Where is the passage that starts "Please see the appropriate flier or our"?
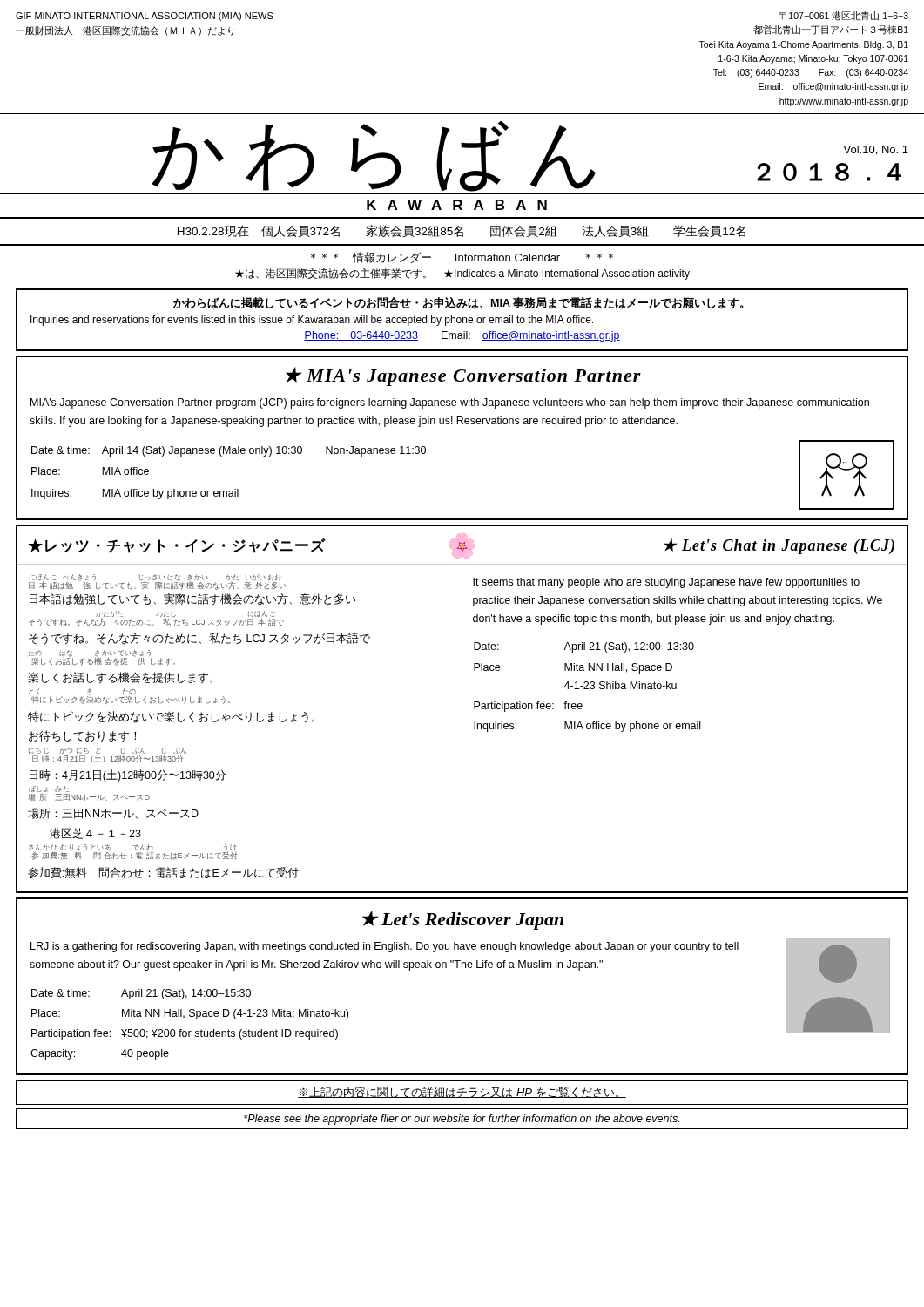Viewport: 924px width, 1307px height. [462, 1118]
